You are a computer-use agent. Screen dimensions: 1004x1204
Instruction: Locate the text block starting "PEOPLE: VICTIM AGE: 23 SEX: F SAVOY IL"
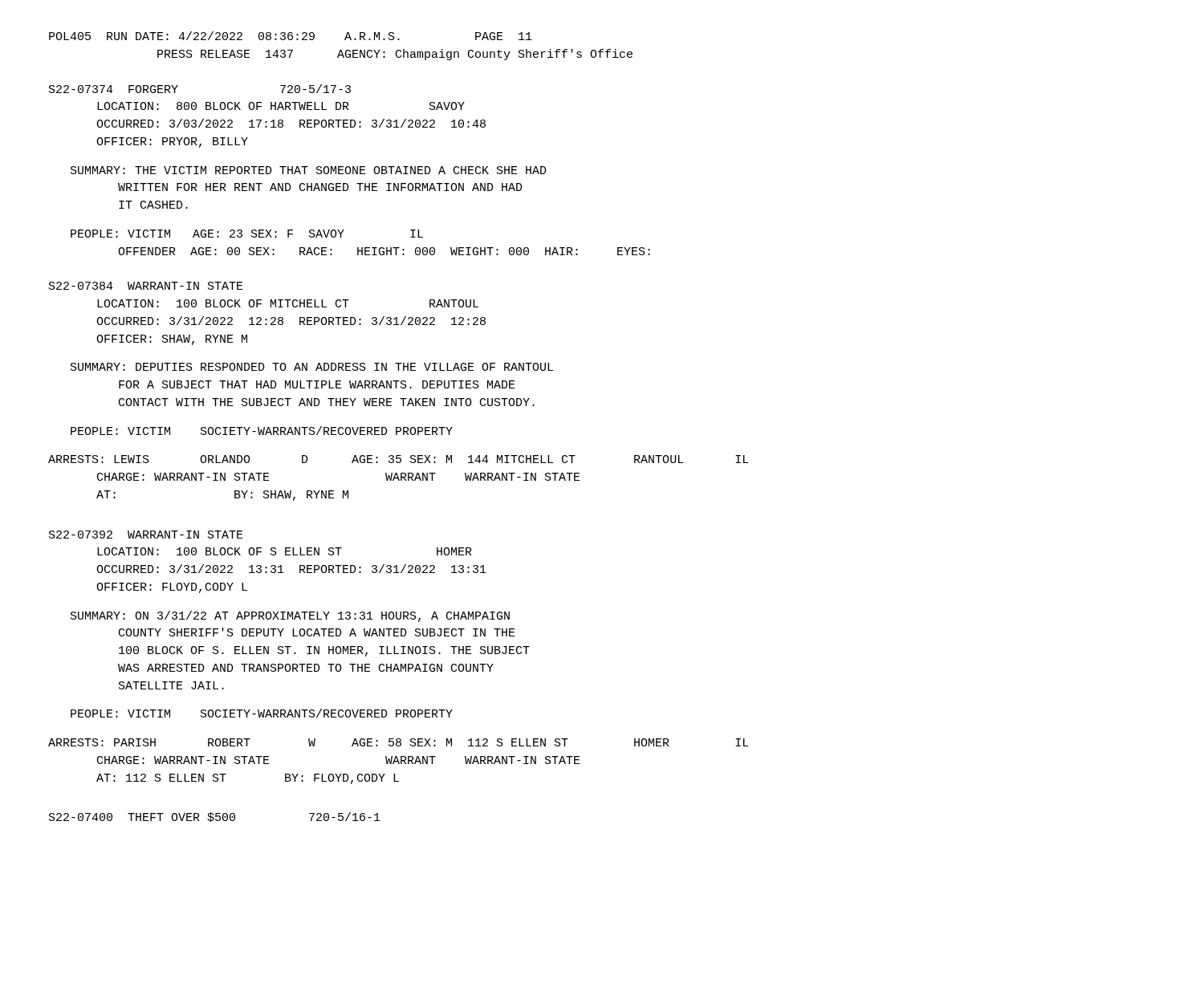[95, 234]
